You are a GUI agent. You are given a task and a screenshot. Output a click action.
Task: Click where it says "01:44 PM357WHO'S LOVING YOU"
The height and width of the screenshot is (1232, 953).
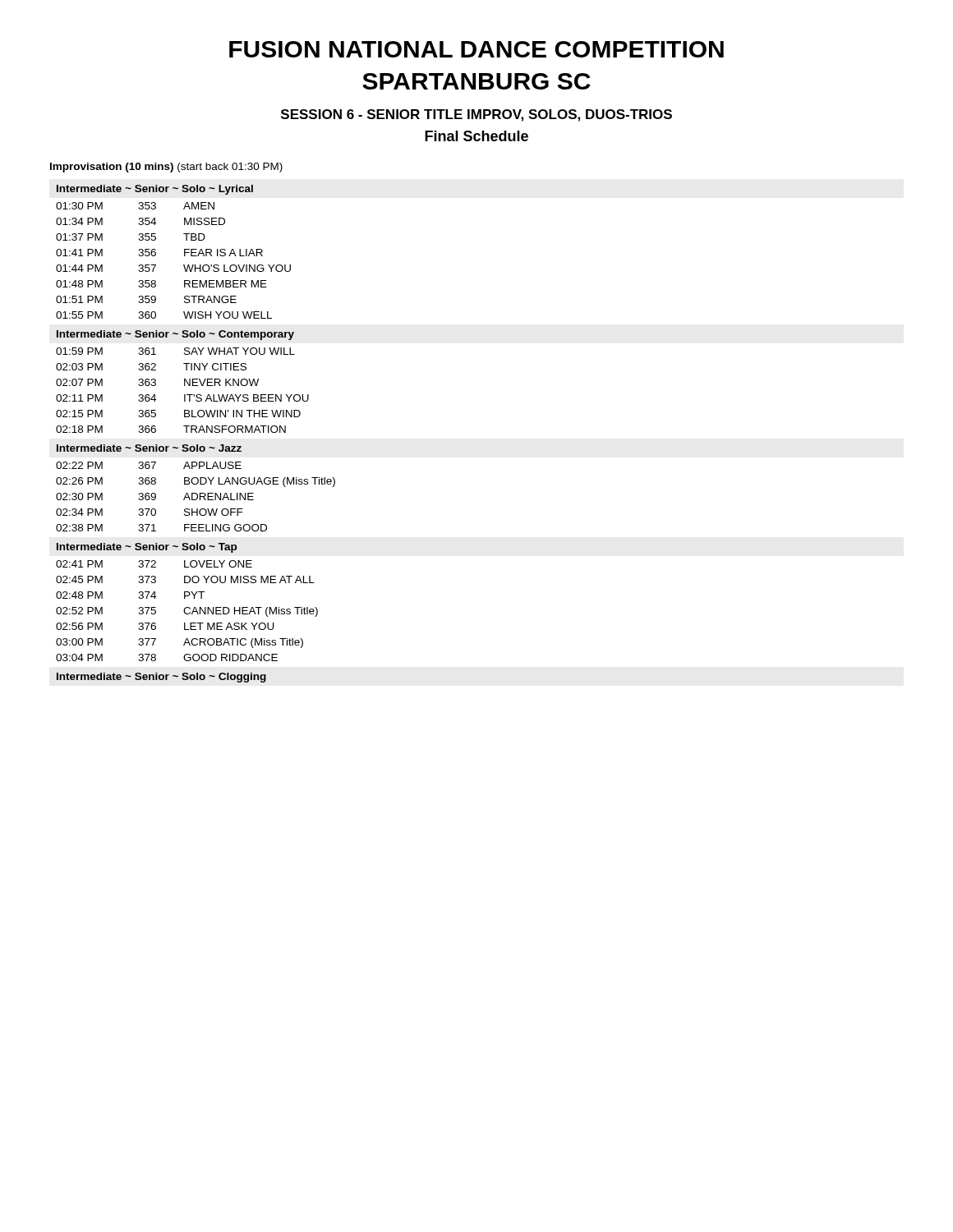[78, 268]
